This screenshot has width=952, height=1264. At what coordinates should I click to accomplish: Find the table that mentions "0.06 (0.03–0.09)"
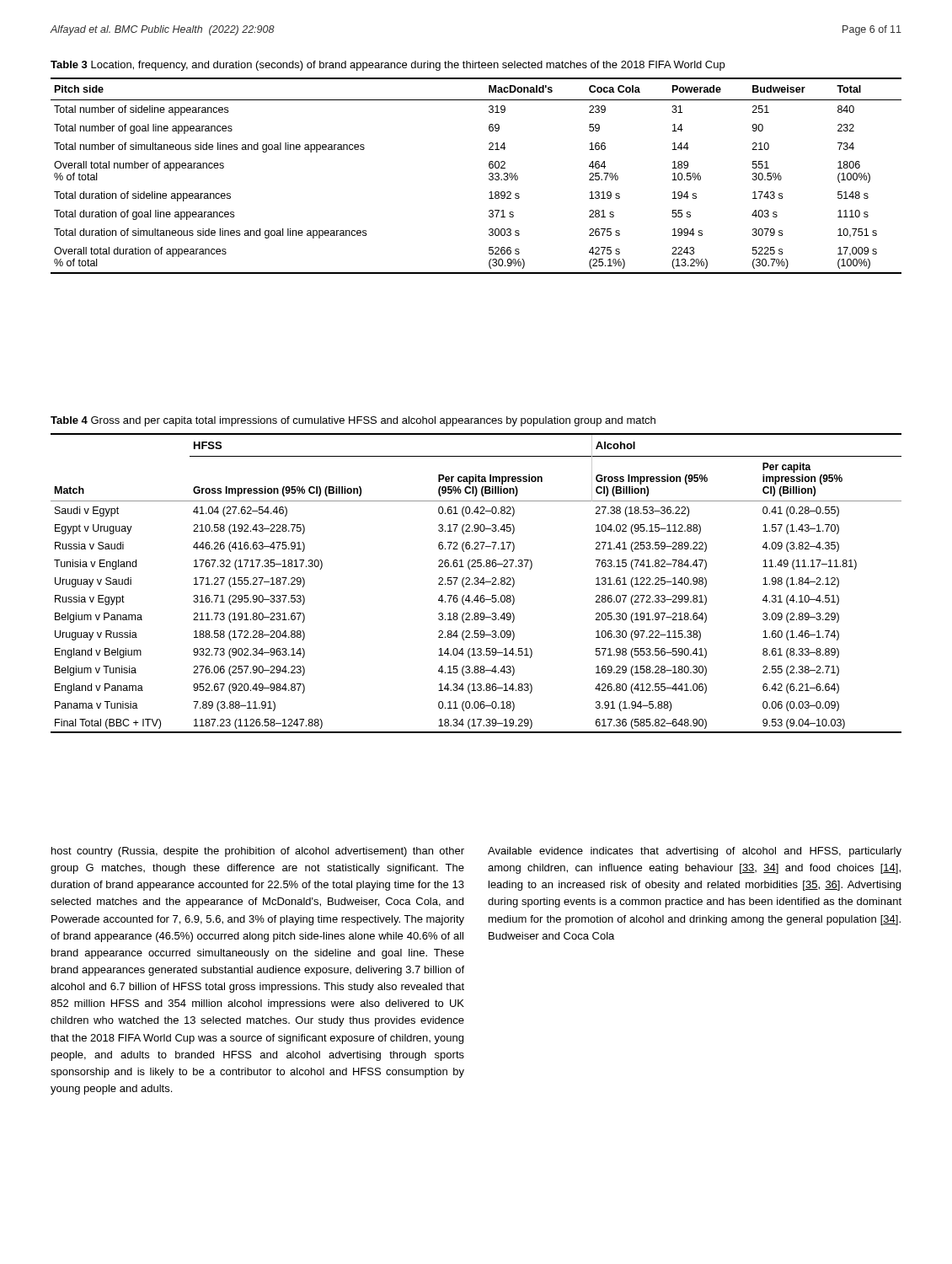(x=476, y=583)
